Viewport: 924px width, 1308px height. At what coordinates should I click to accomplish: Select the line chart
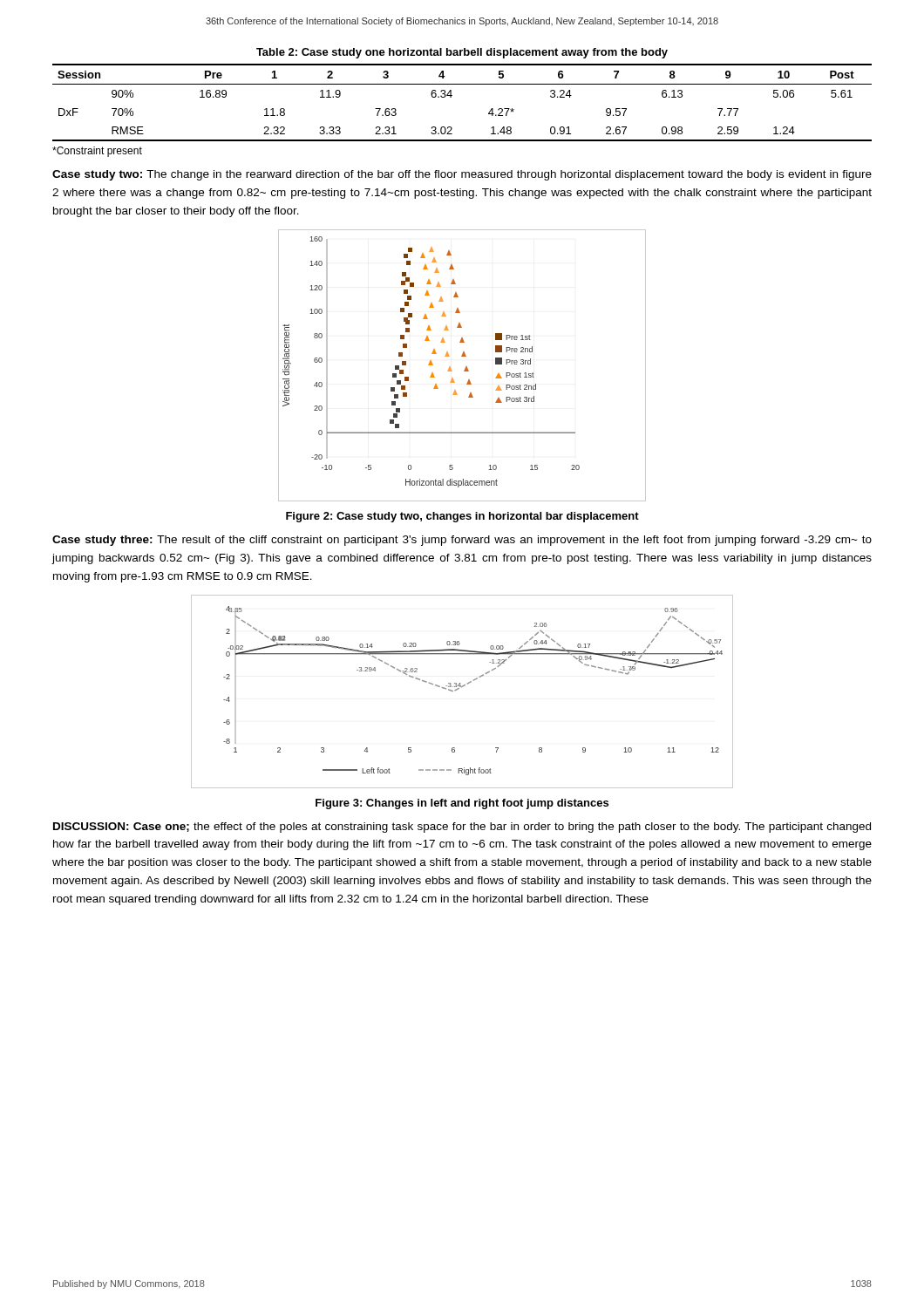click(462, 692)
